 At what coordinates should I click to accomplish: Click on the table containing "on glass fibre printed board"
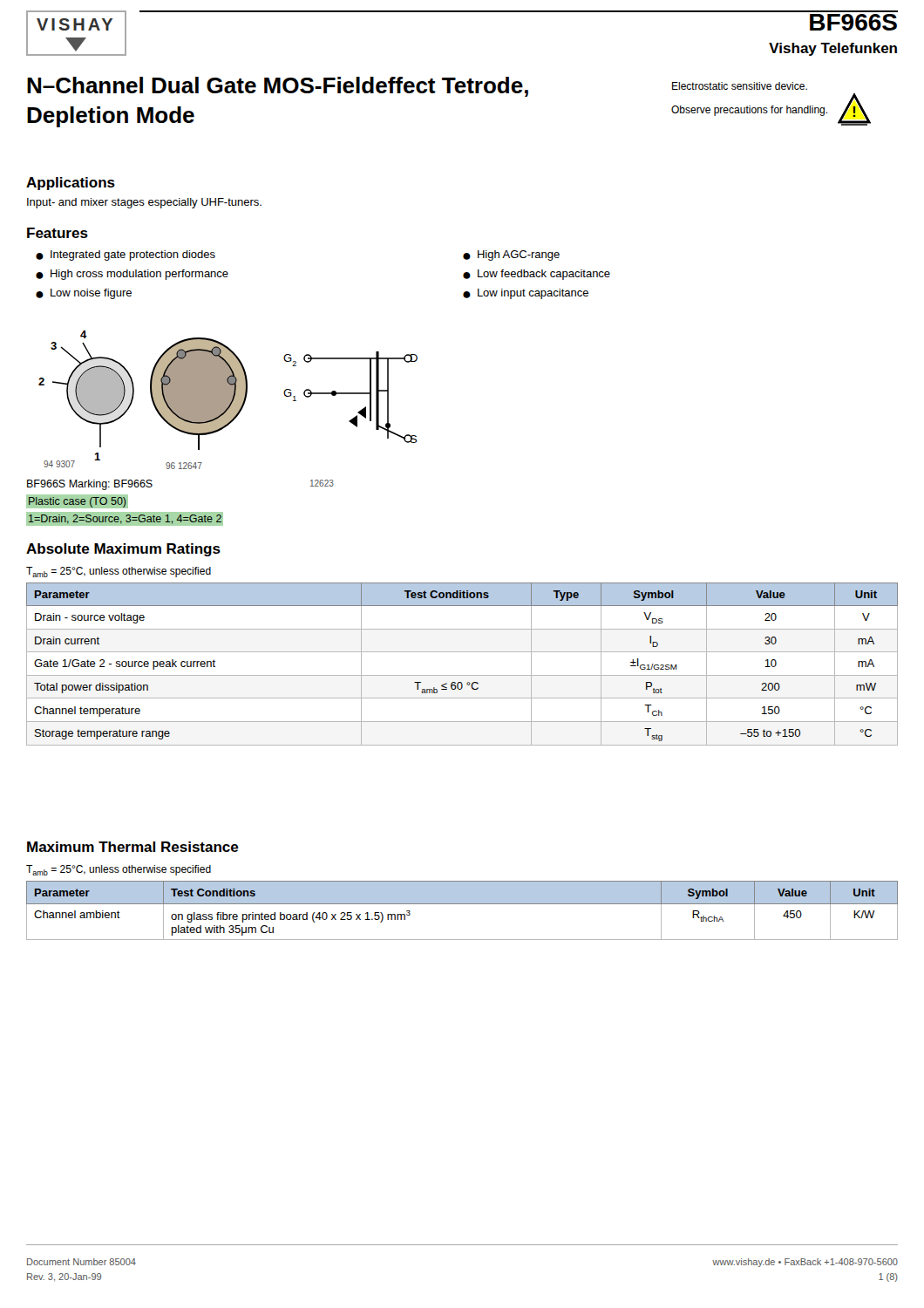pos(462,910)
